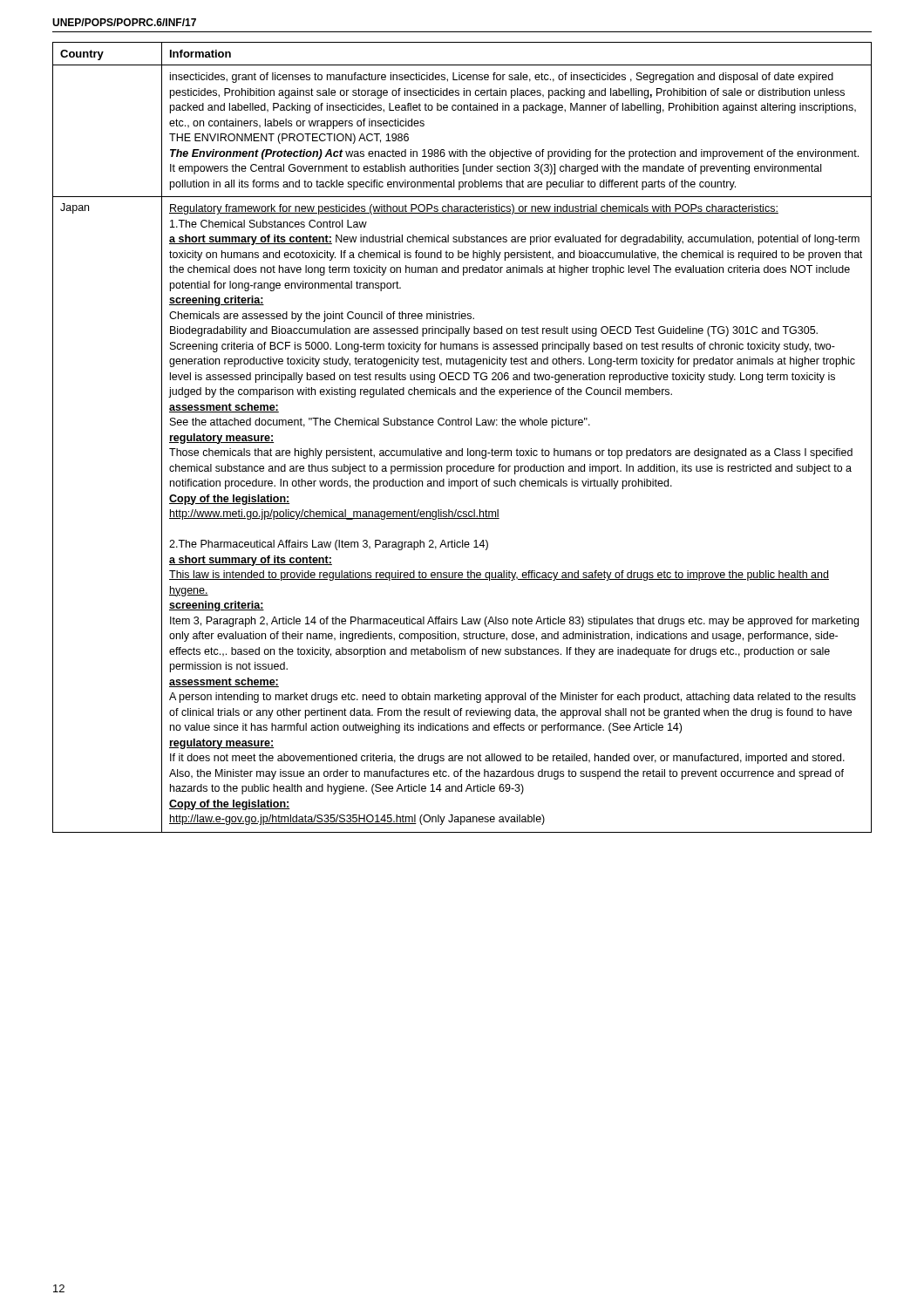Find a table
924x1308 pixels.
pyautogui.click(x=462, y=653)
